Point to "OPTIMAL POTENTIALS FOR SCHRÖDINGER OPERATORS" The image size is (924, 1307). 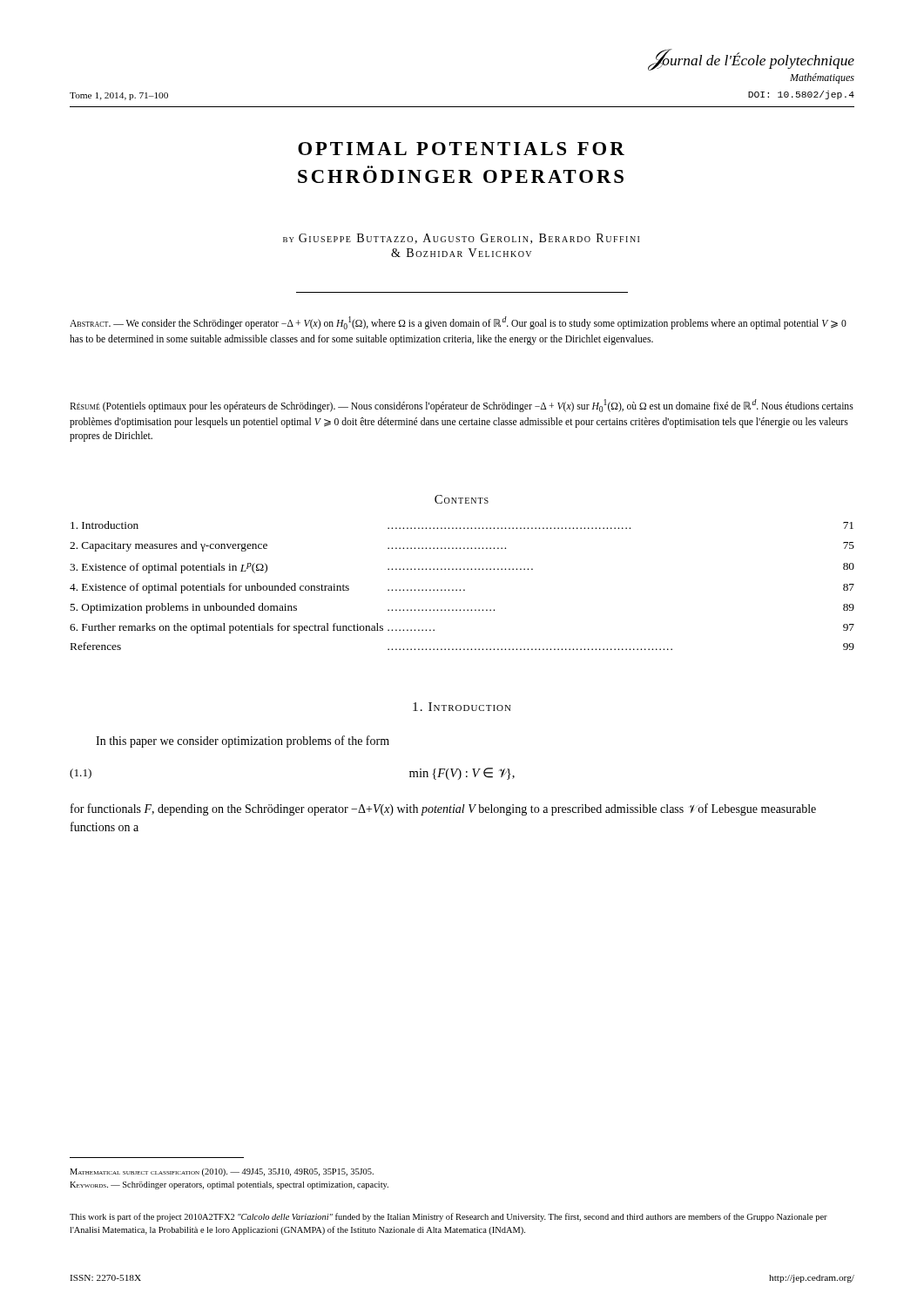[x=462, y=163]
